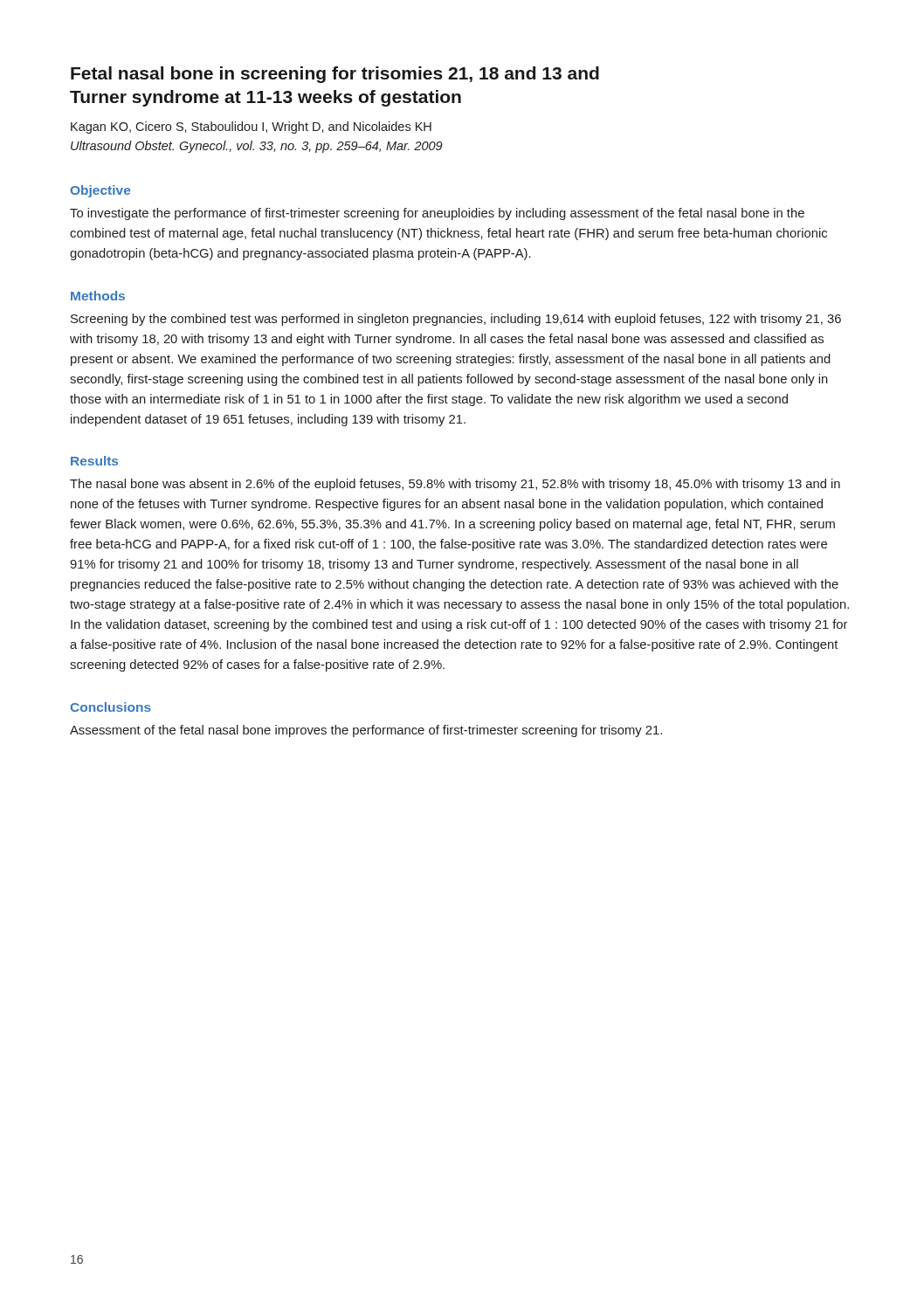Where is the passage that starts "To investigate the performance of first-trimester screening for"?

[x=449, y=233]
